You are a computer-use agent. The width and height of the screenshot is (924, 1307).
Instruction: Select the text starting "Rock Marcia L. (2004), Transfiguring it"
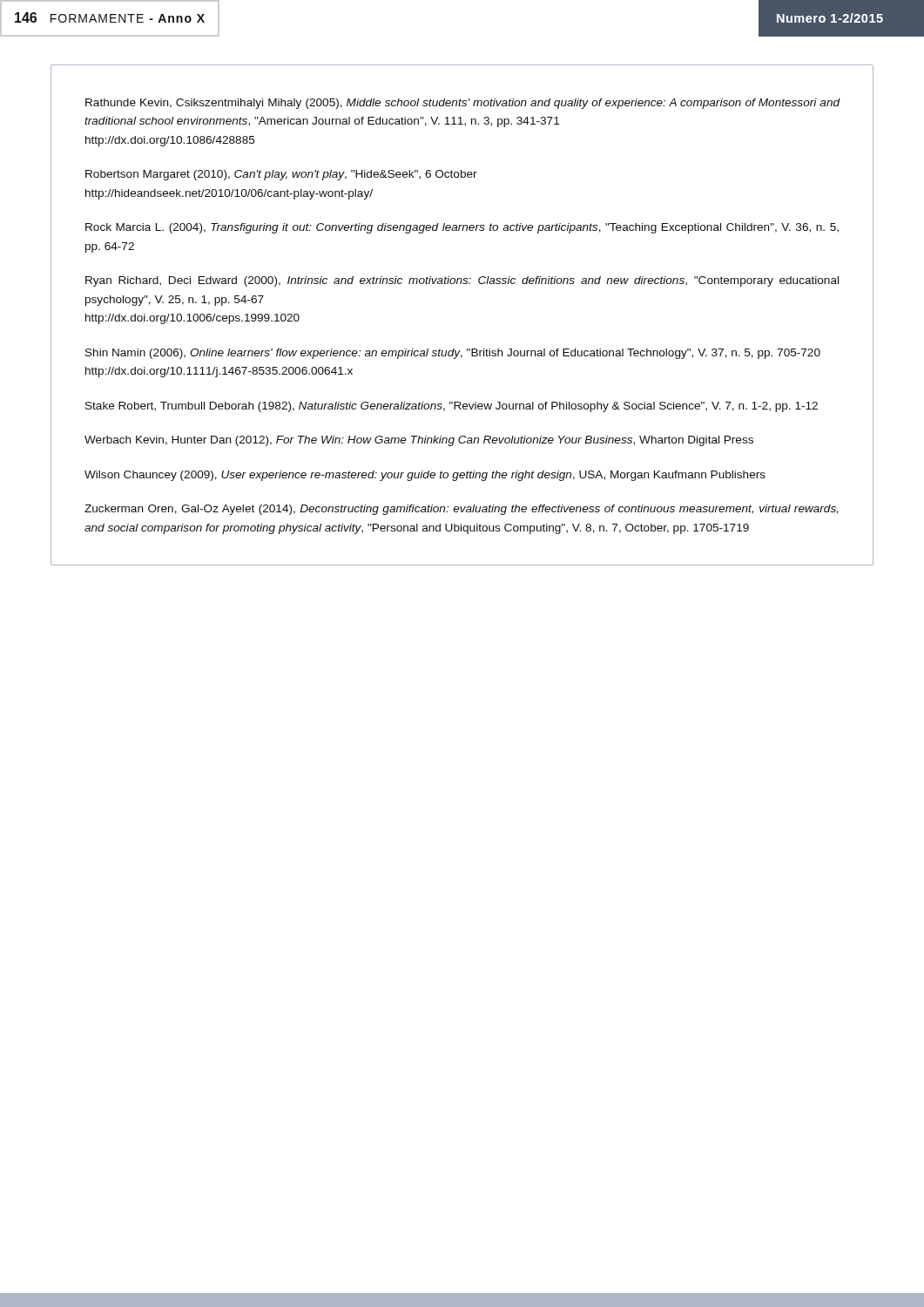[462, 237]
